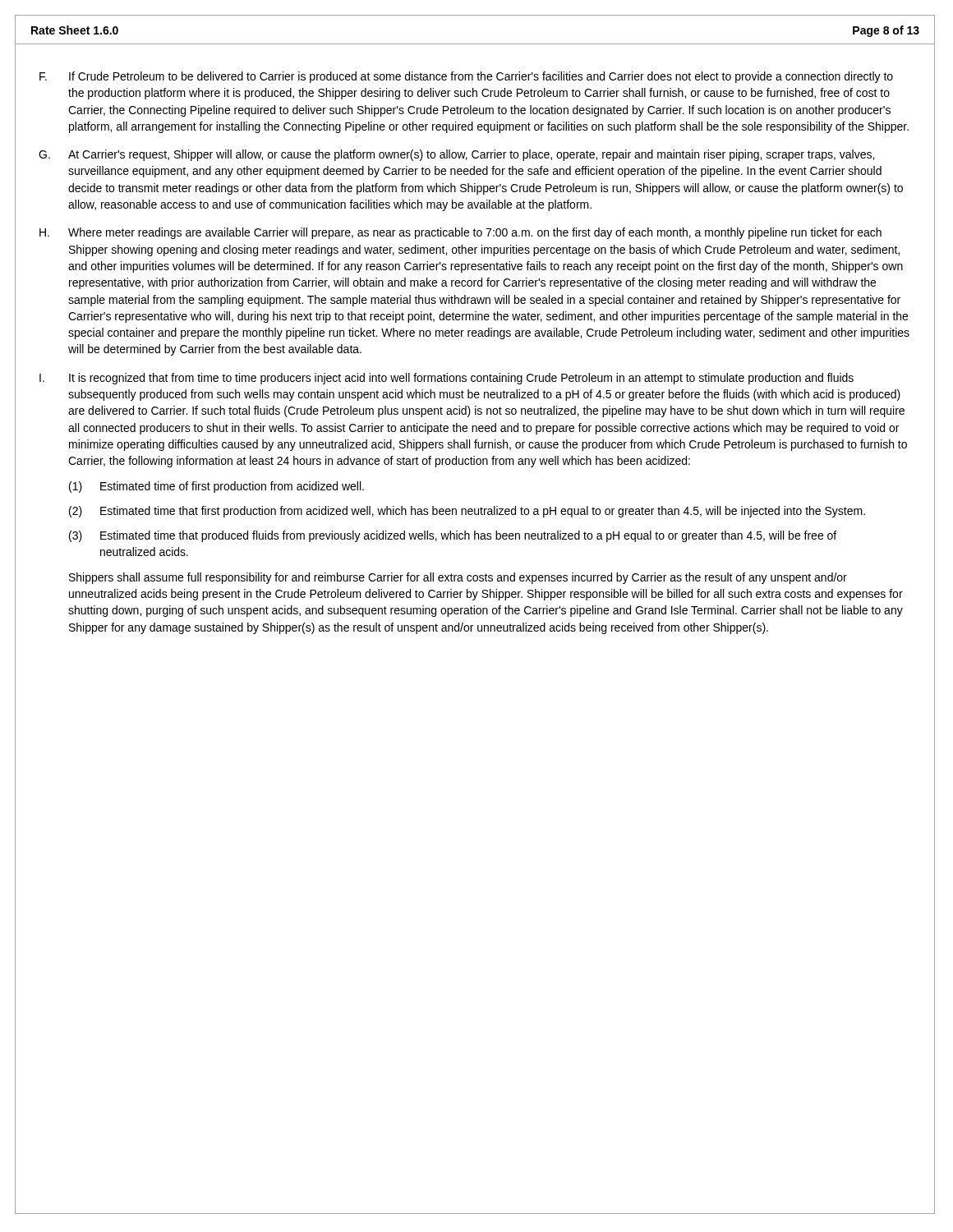953x1232 pixels.
Task: Navigate to the text block starting "I. It is recognized that from time to"
Action: pos(475,502)
